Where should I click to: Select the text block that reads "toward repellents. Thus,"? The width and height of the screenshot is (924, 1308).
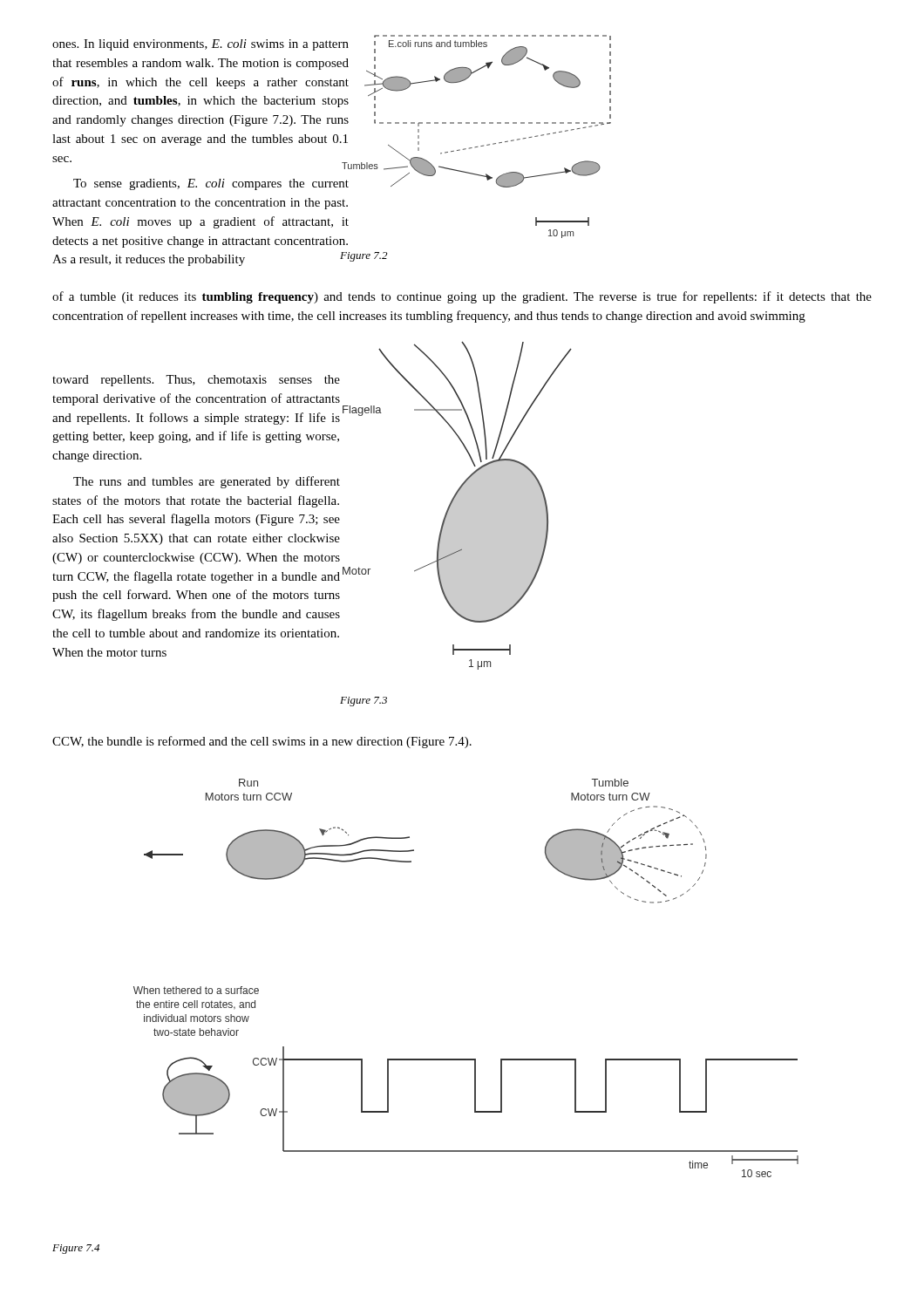(196, 516)
